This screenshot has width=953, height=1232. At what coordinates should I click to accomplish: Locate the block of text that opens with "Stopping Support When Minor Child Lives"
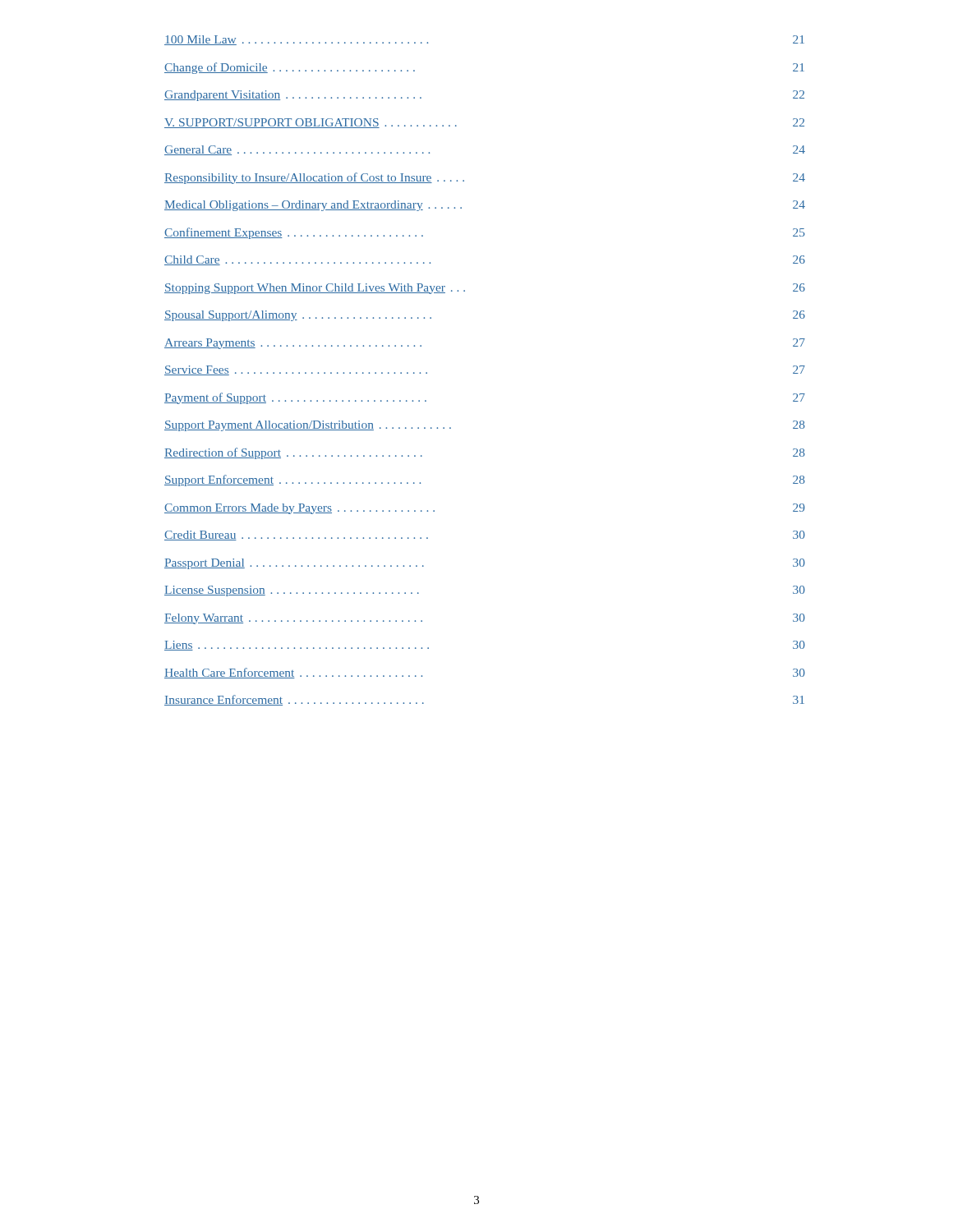pos(336,288)
